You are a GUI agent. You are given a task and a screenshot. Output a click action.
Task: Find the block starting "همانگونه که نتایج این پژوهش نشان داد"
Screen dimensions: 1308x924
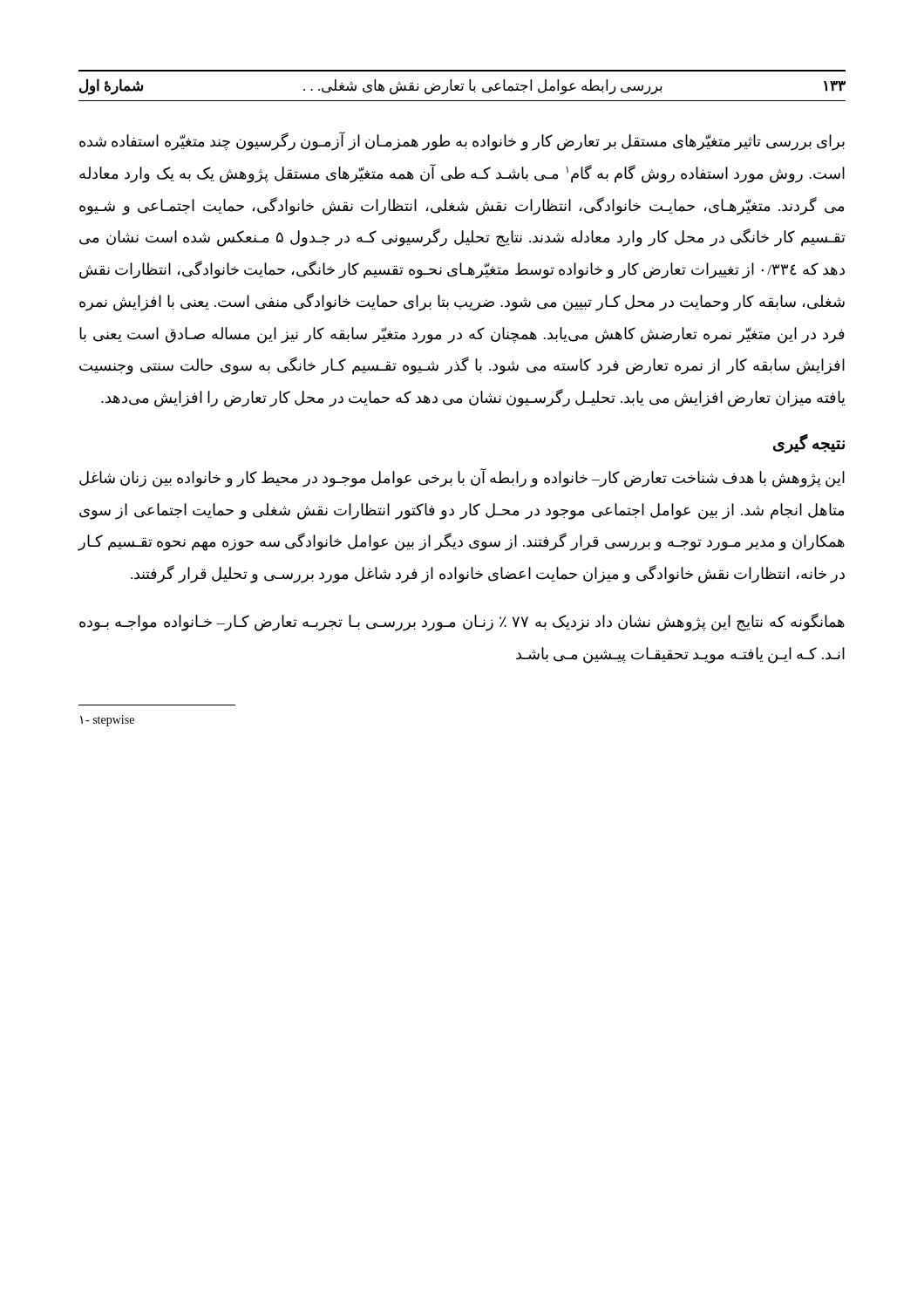pos(462,638)
